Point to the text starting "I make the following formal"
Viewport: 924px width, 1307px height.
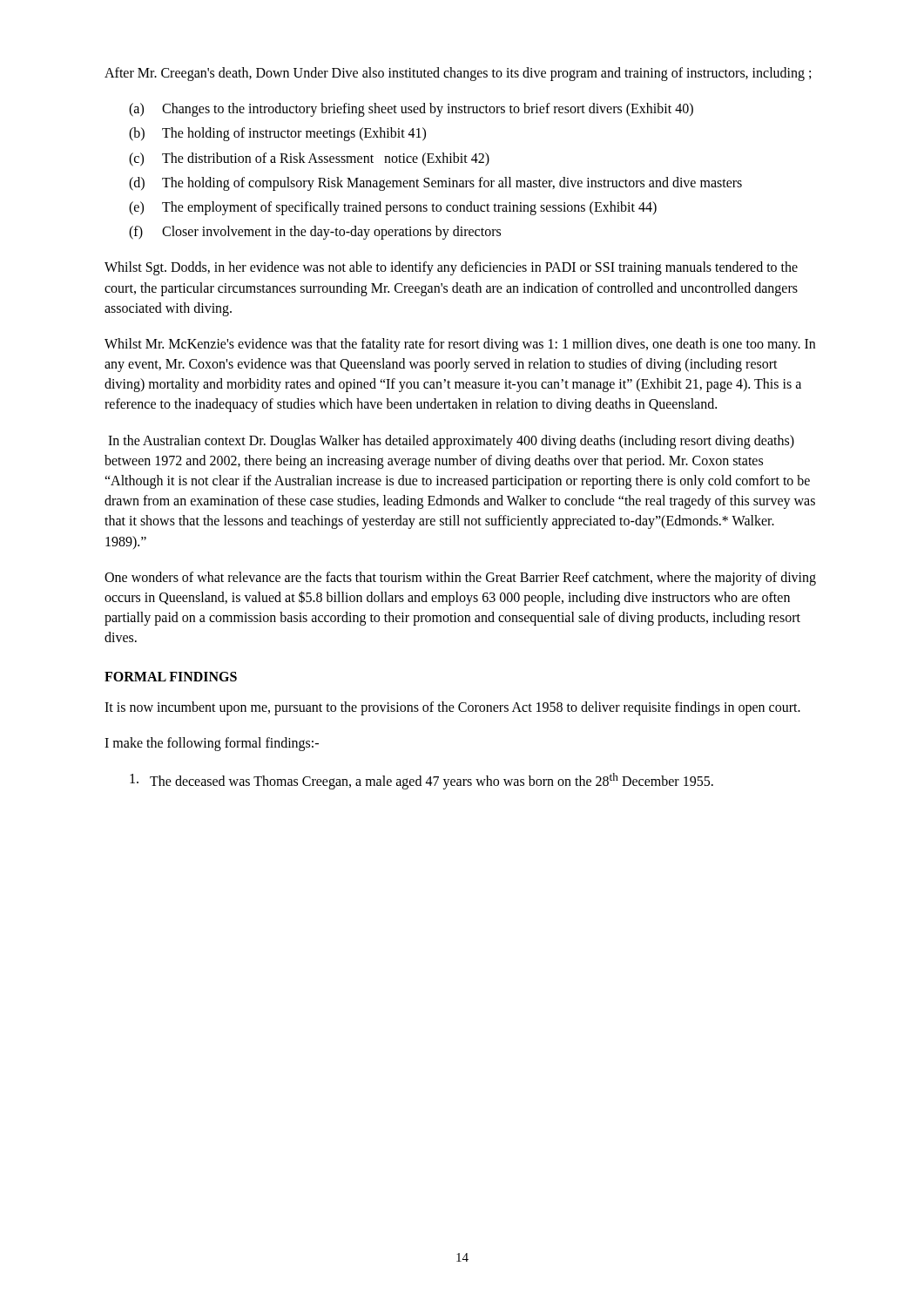[x=212, y=743]
